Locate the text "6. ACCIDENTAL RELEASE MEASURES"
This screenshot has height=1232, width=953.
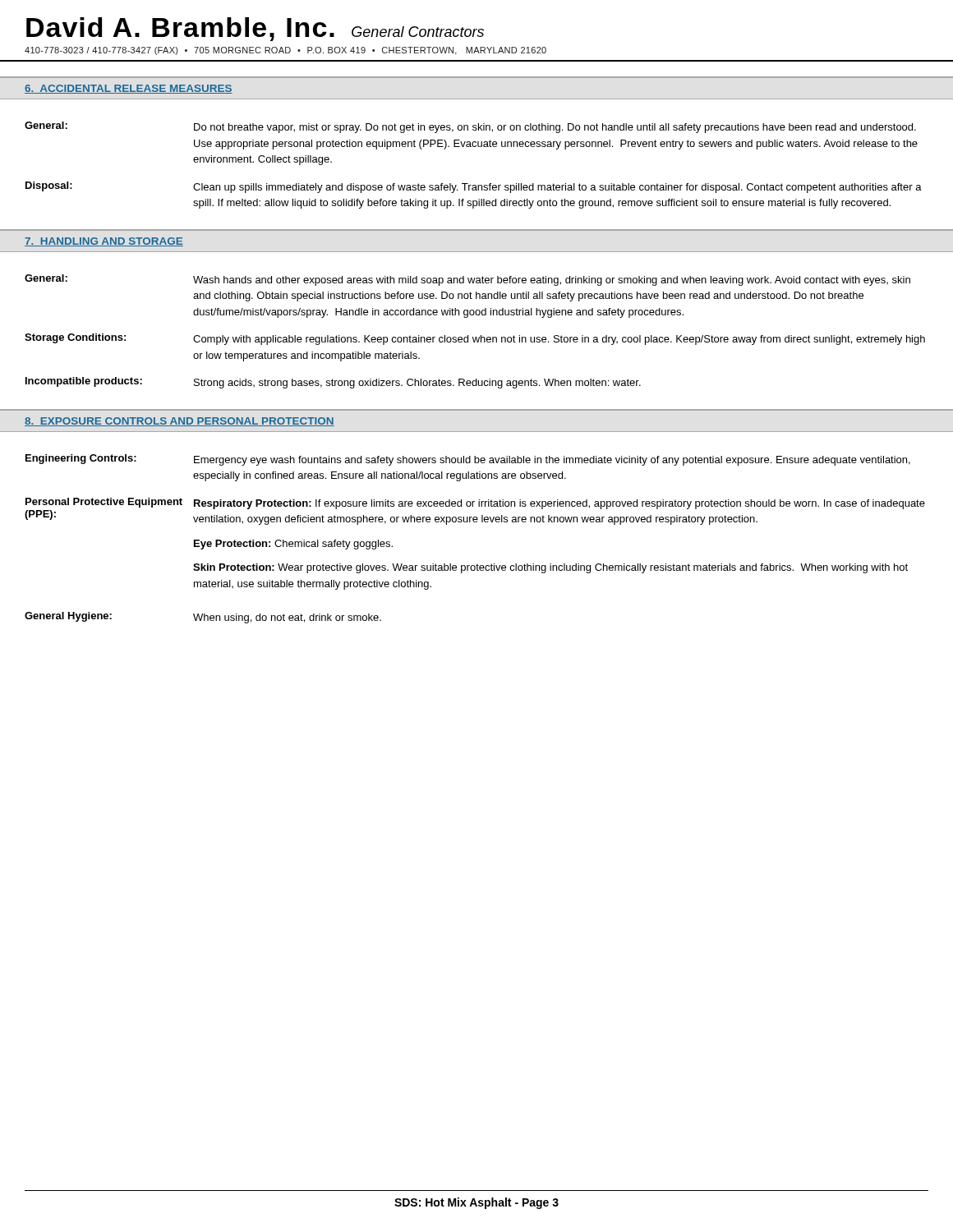click(x=128, y=88)
